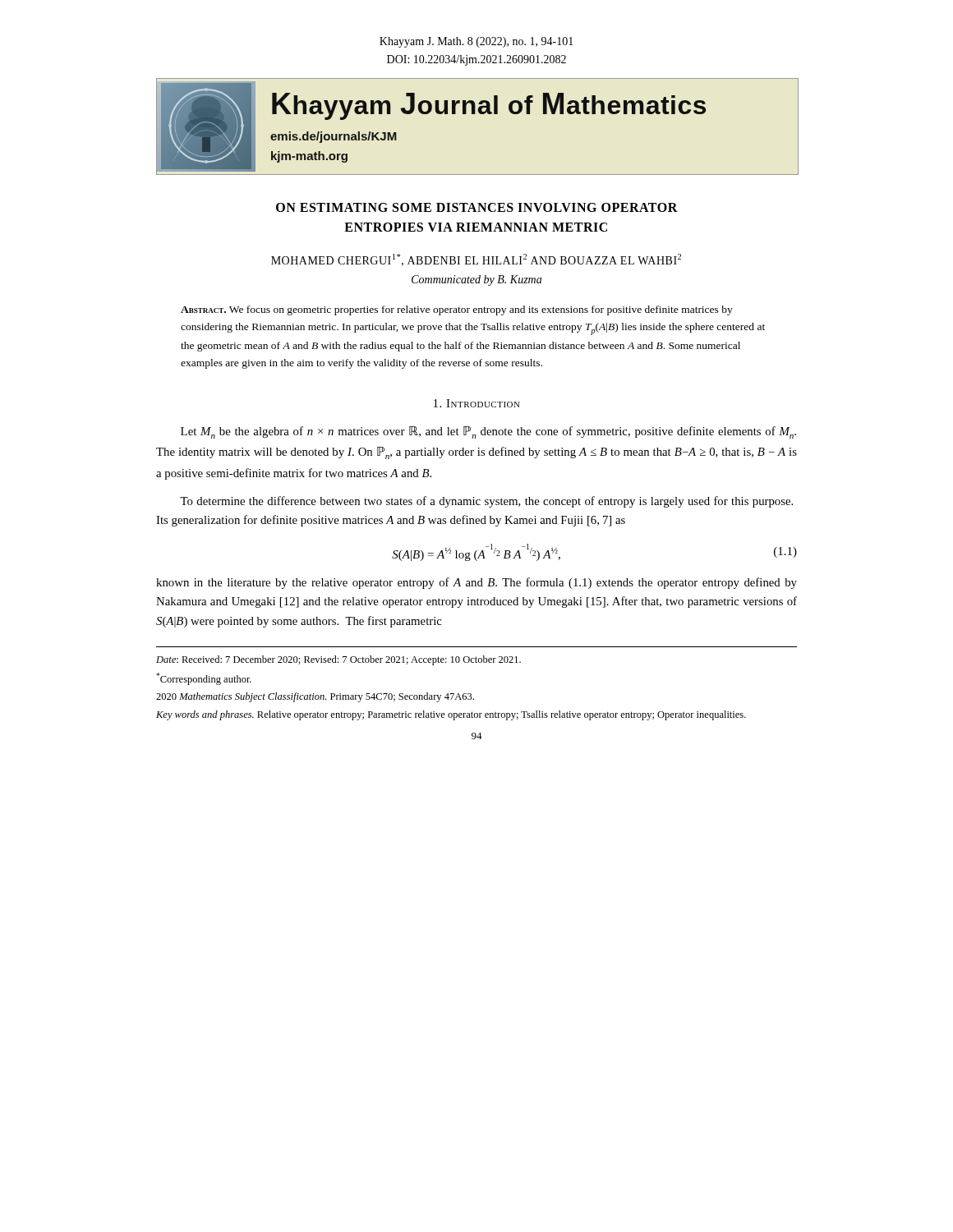Locate the text block containing "MOHAMED CHERGUI1*, ABDENBI"

click(476, 259)
